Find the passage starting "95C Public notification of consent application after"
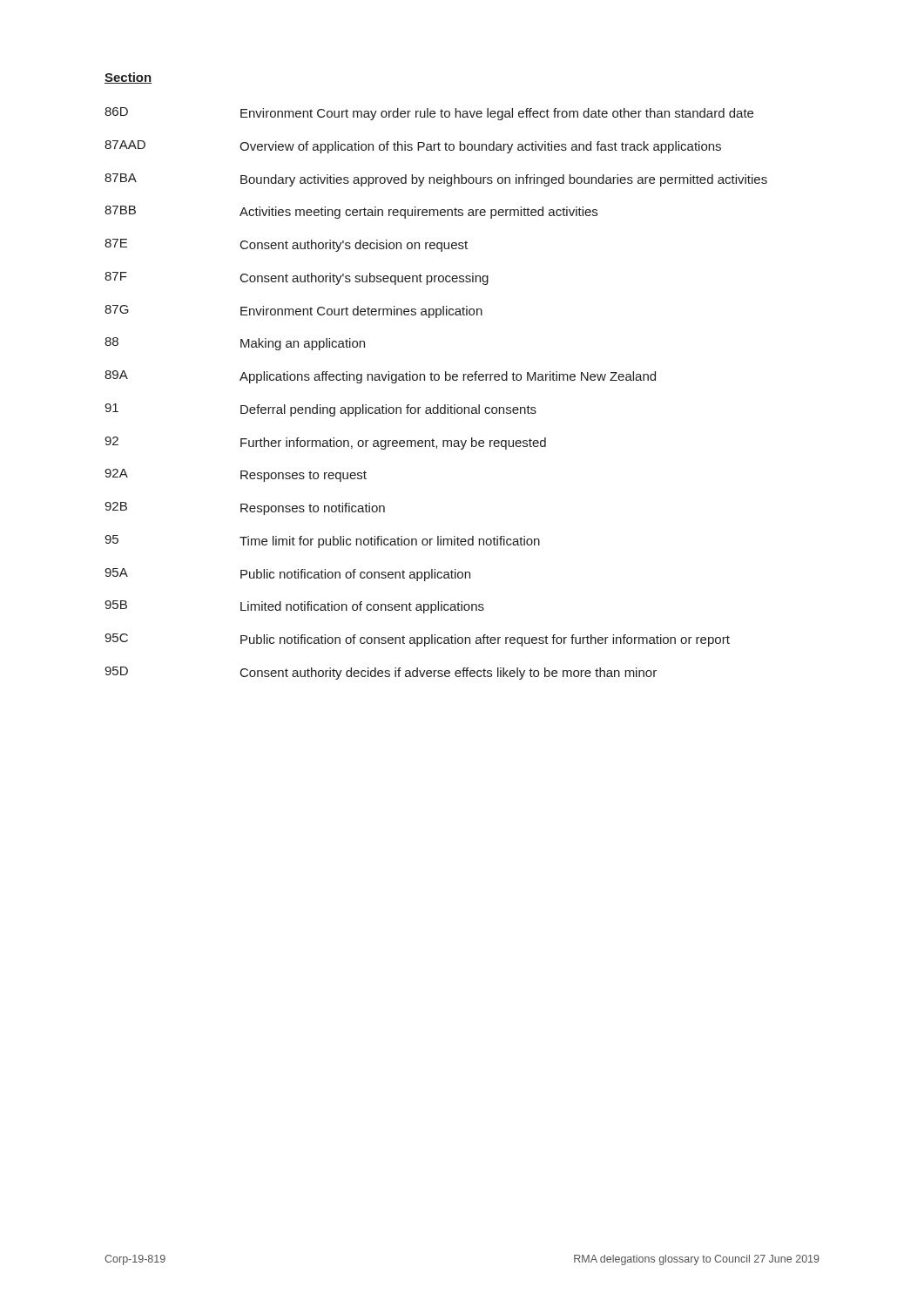This screenshot has height=1307, width=924. click(462, 639)
